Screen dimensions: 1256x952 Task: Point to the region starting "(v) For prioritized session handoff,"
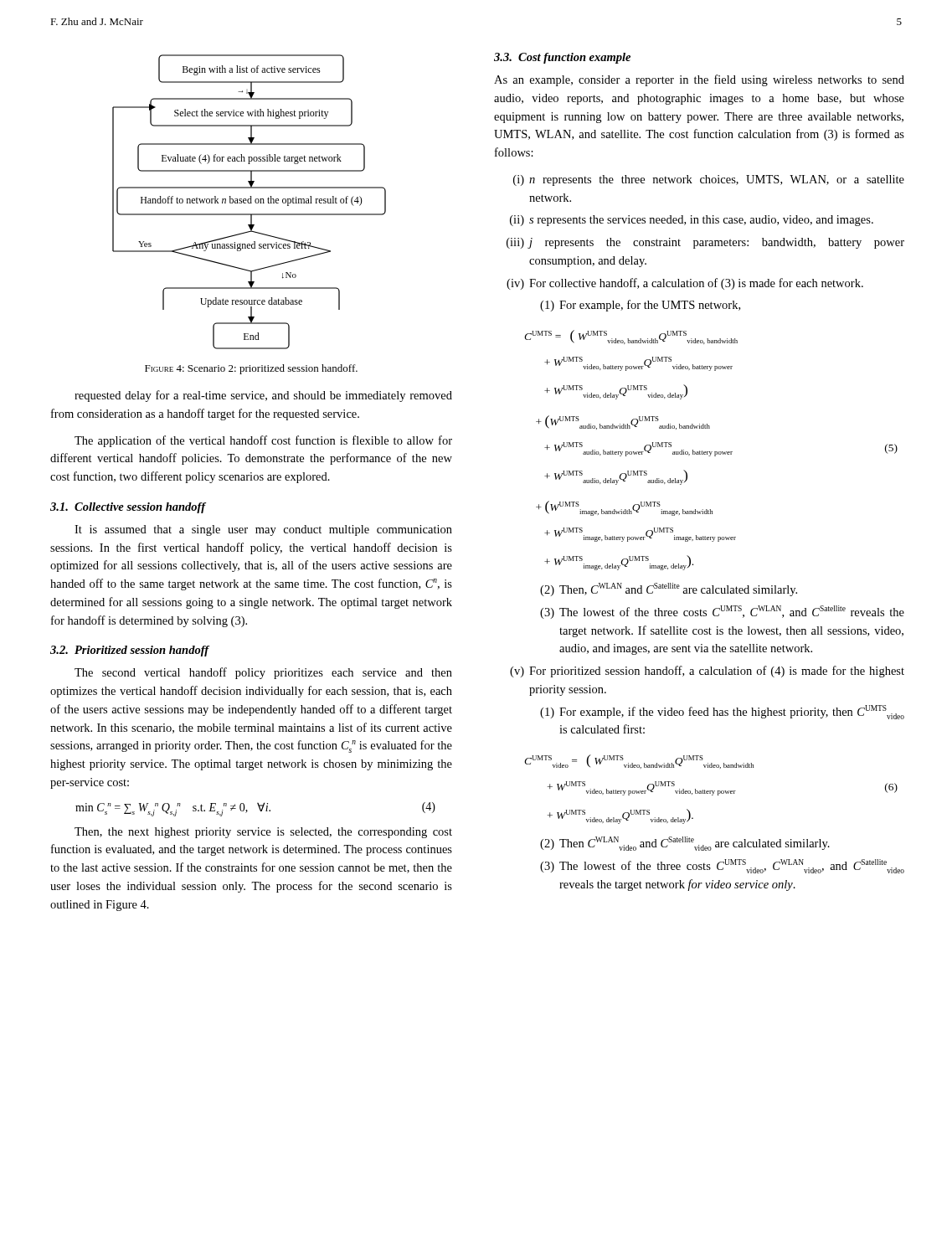(x=699, y=681)
